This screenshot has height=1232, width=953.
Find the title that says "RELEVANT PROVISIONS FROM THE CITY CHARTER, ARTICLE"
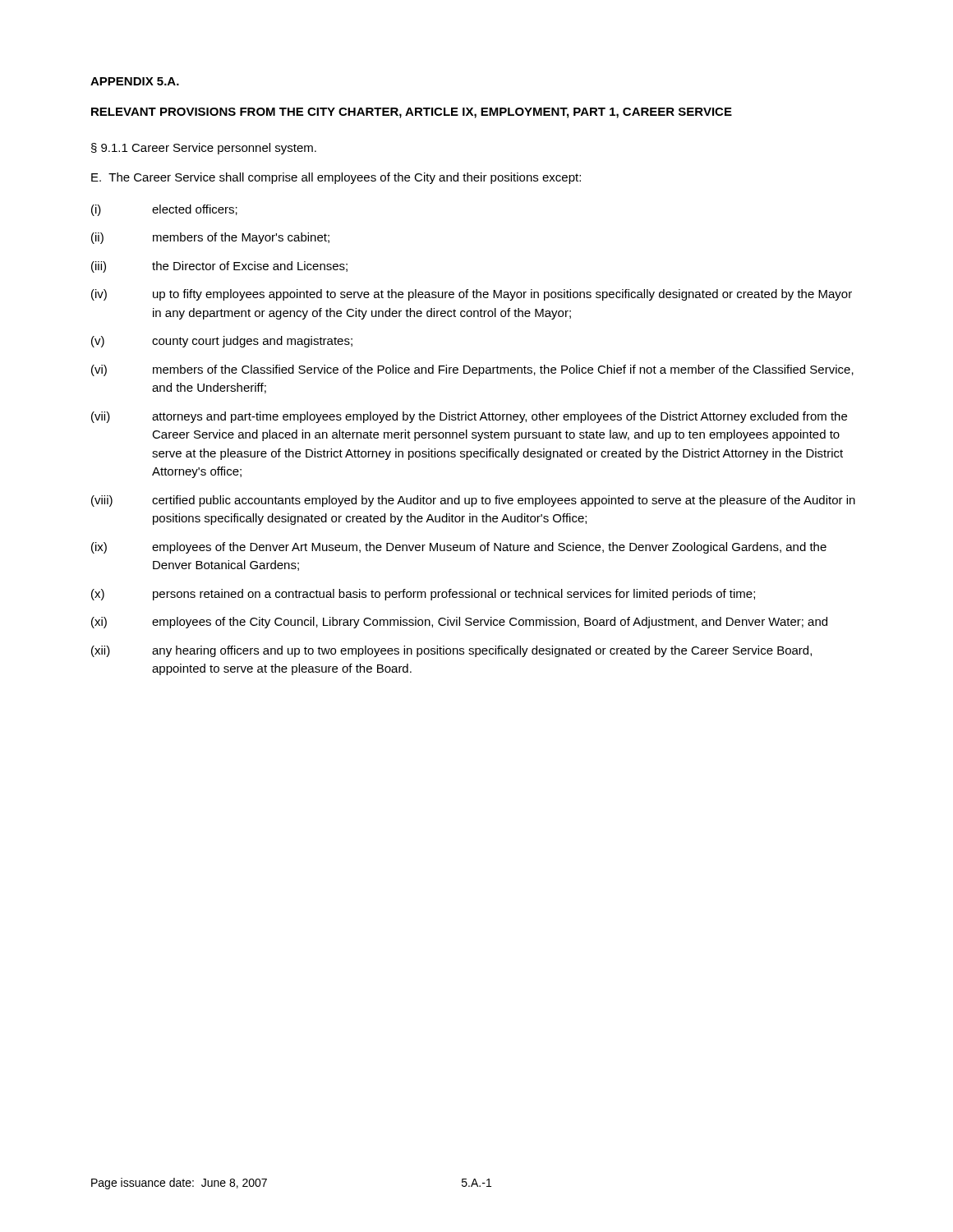(x=411, y=111)
